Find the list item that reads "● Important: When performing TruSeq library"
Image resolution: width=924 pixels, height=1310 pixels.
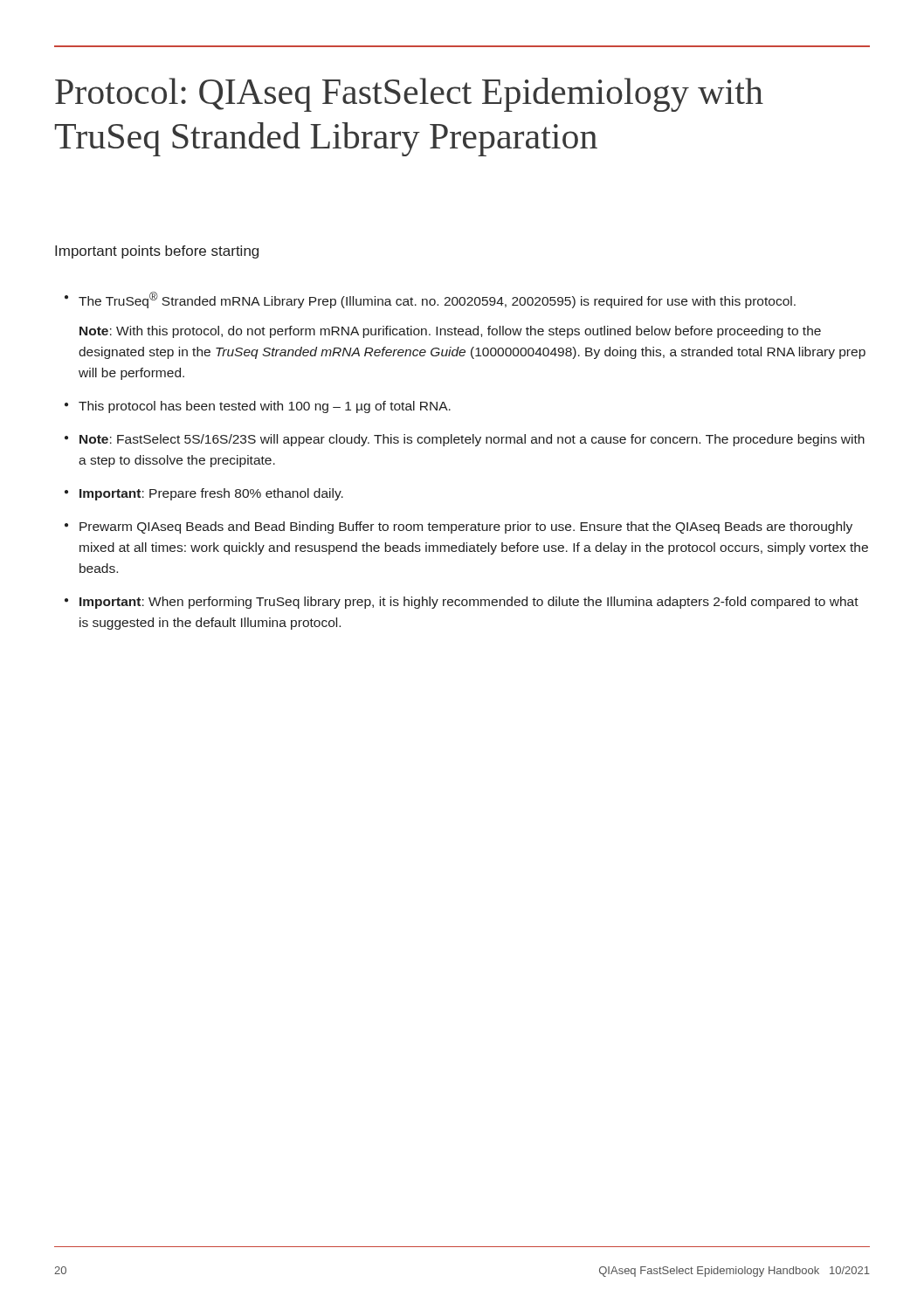462,613
